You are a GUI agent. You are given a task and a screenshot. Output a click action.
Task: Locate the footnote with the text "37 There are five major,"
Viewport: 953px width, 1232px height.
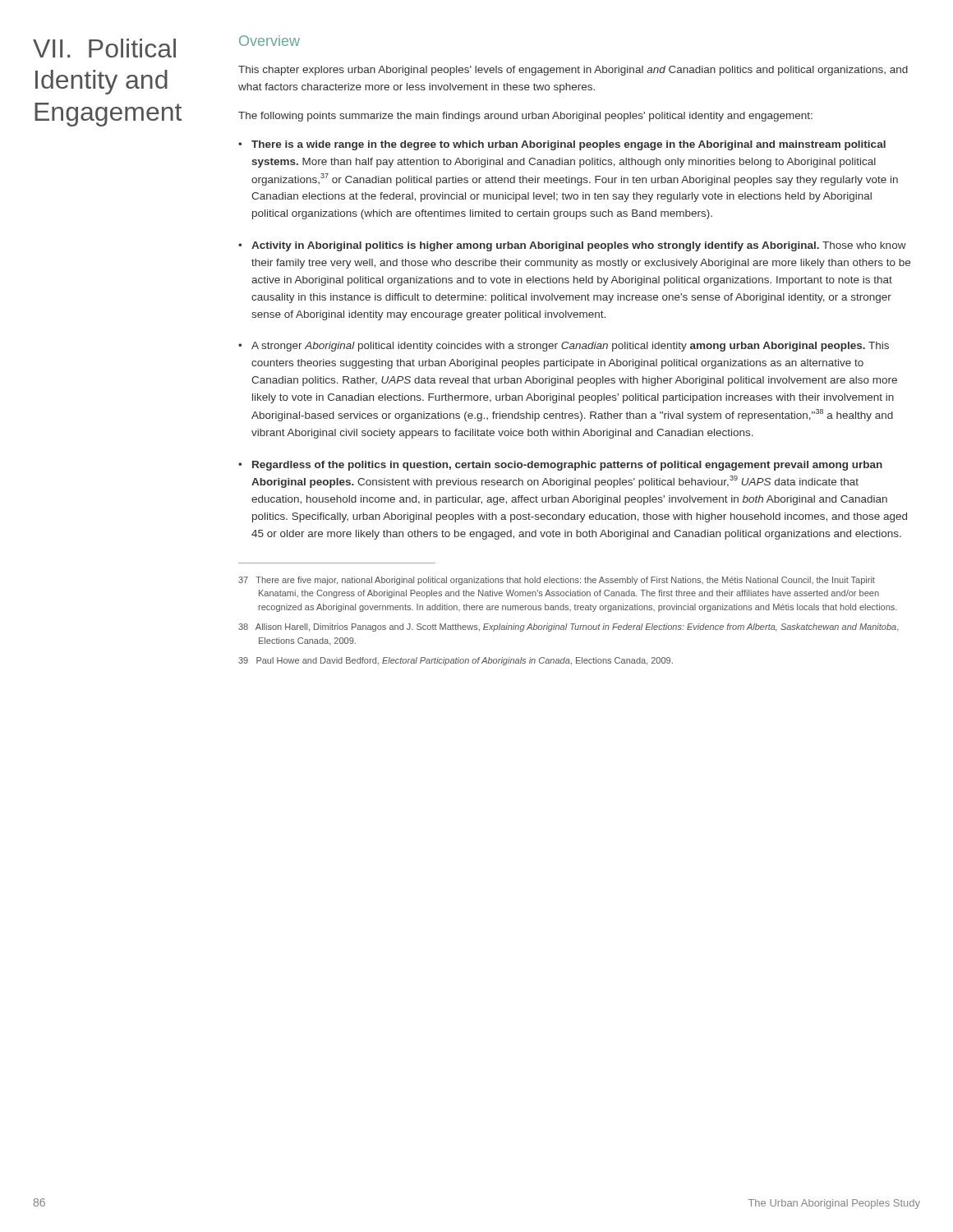[568, 593]
